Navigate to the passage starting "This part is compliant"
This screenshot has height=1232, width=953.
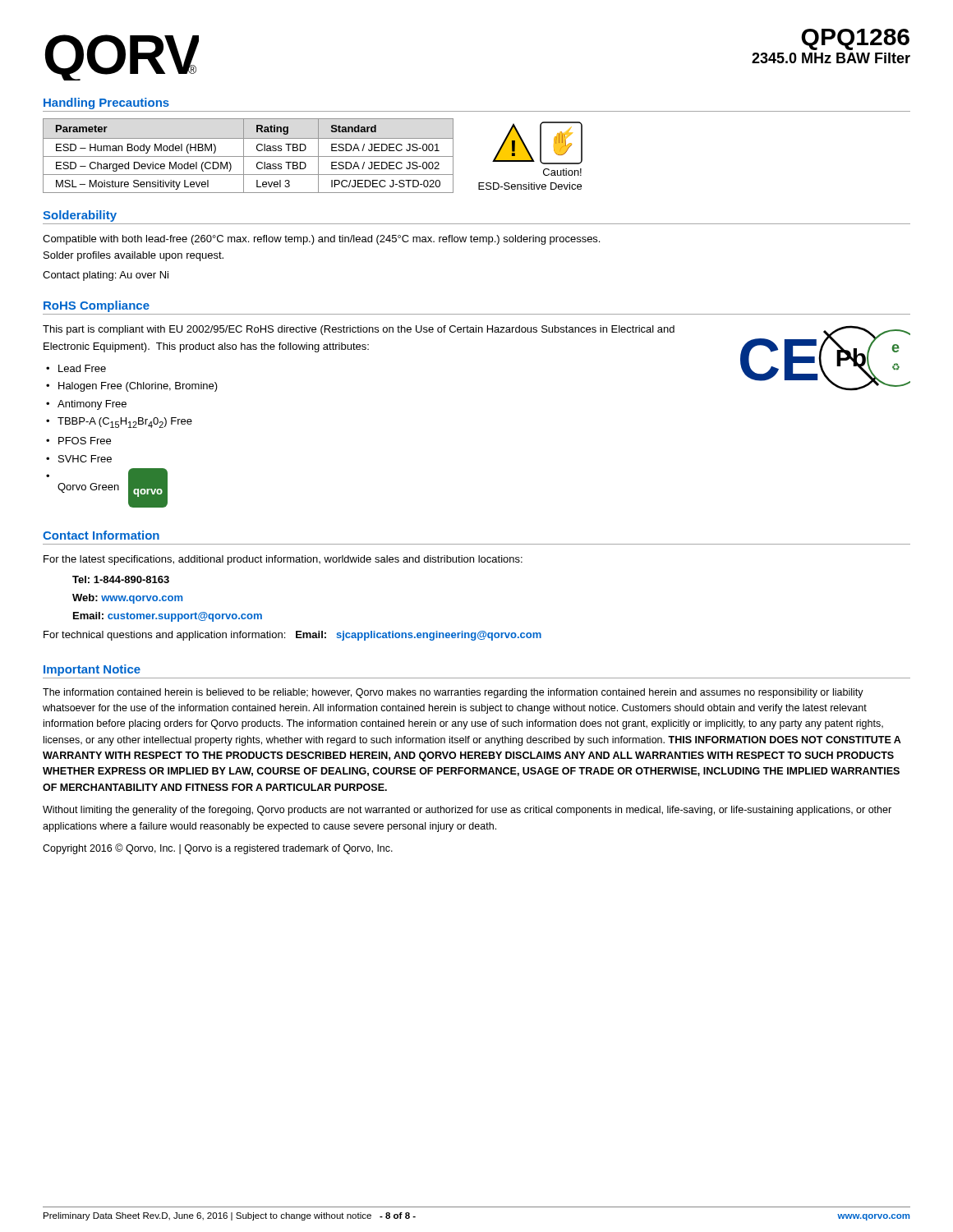[359, 338]
